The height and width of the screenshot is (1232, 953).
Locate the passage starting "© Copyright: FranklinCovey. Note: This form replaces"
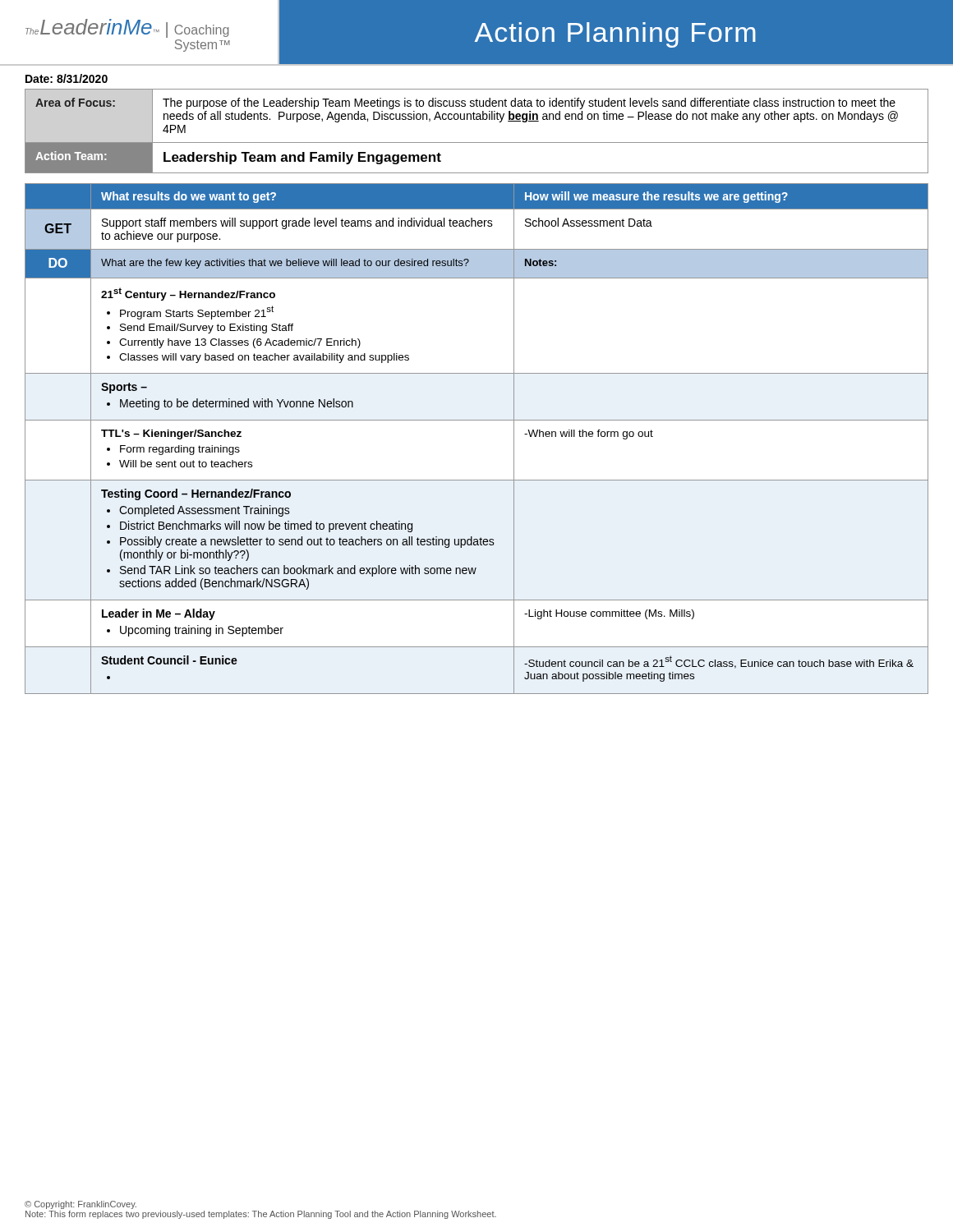(x=261, y=1209)
